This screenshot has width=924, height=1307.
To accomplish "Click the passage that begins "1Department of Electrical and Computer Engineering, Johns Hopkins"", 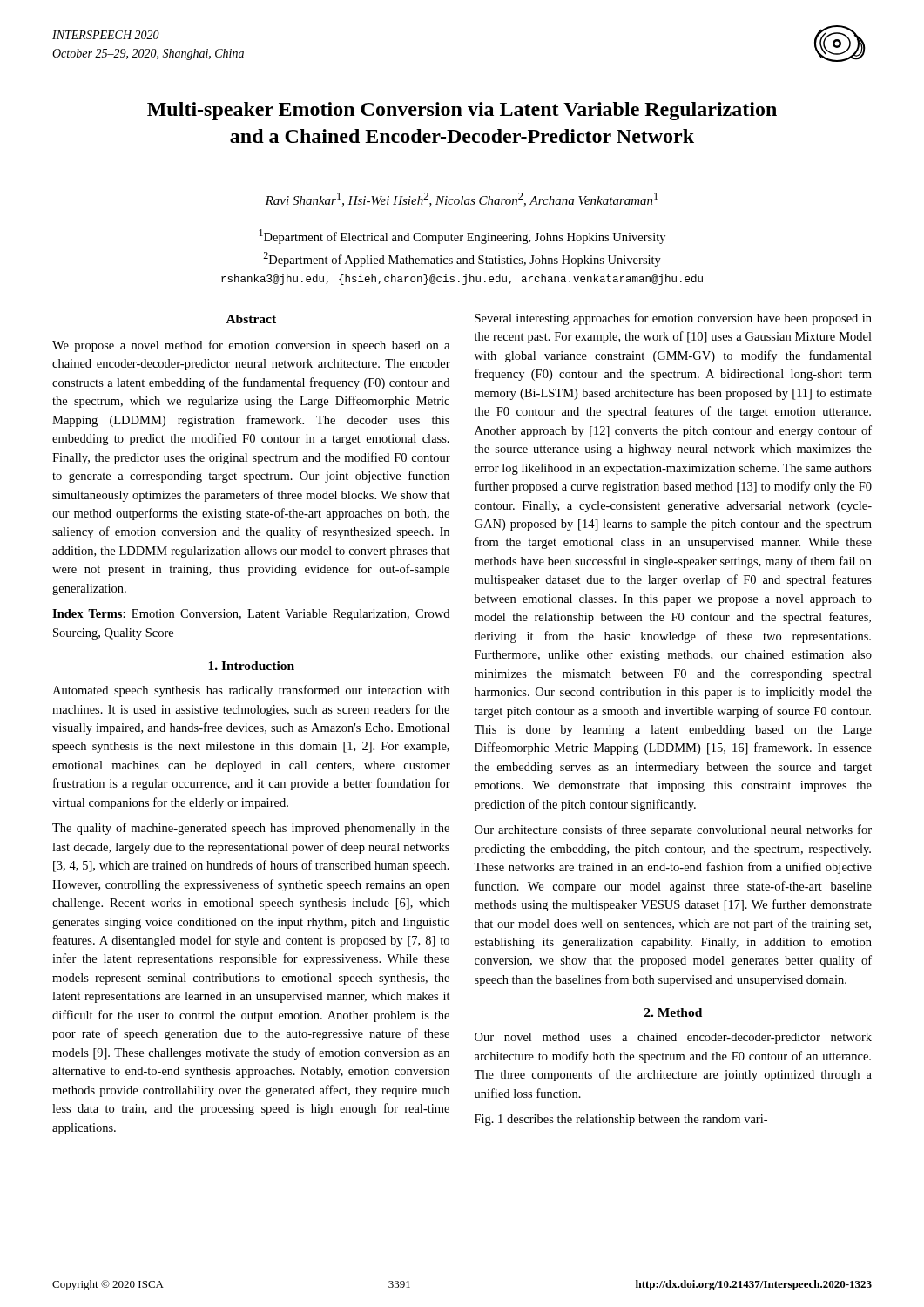I will tap(462, 256).
